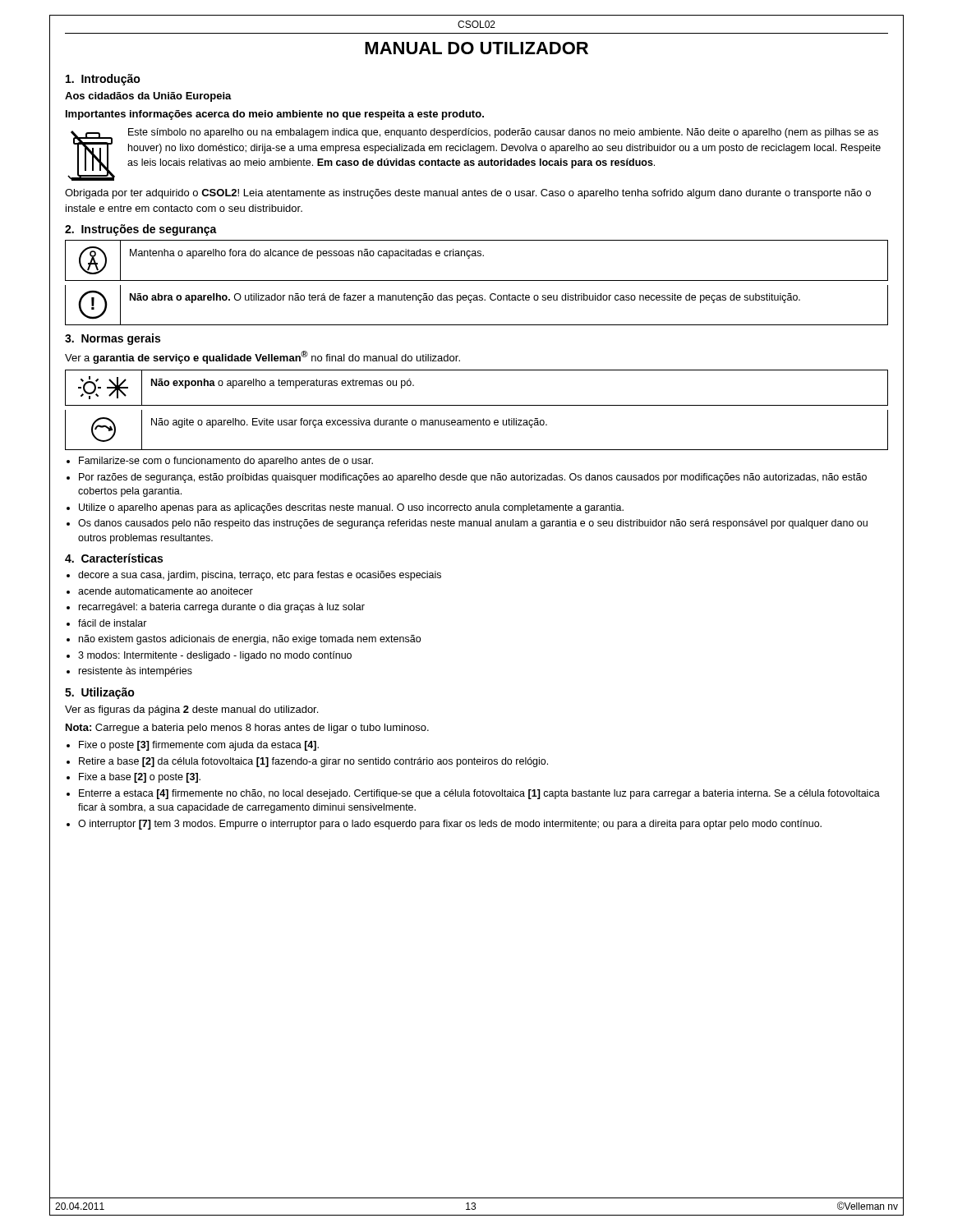The width and height of the screenshot is (953, 1232).
Task: Select the list item that reads "resistente às intempéries"
Action: click(x=135, y=671)
